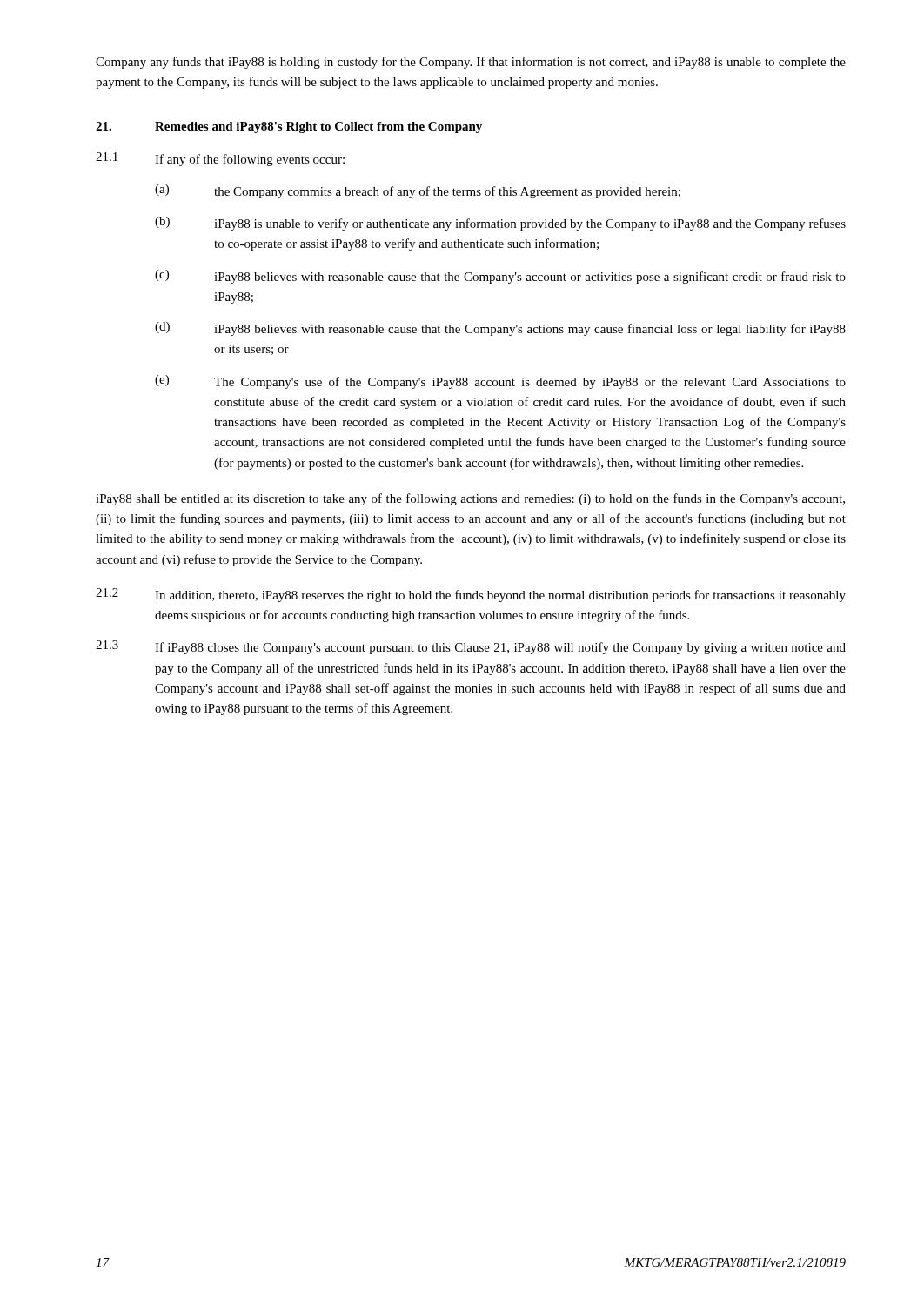Image resolution: width=924 pixels, height=1305 pixels.
Task: Locate the block starting "2 In addition, thereto, iPay88"
Action: [471, 606]
